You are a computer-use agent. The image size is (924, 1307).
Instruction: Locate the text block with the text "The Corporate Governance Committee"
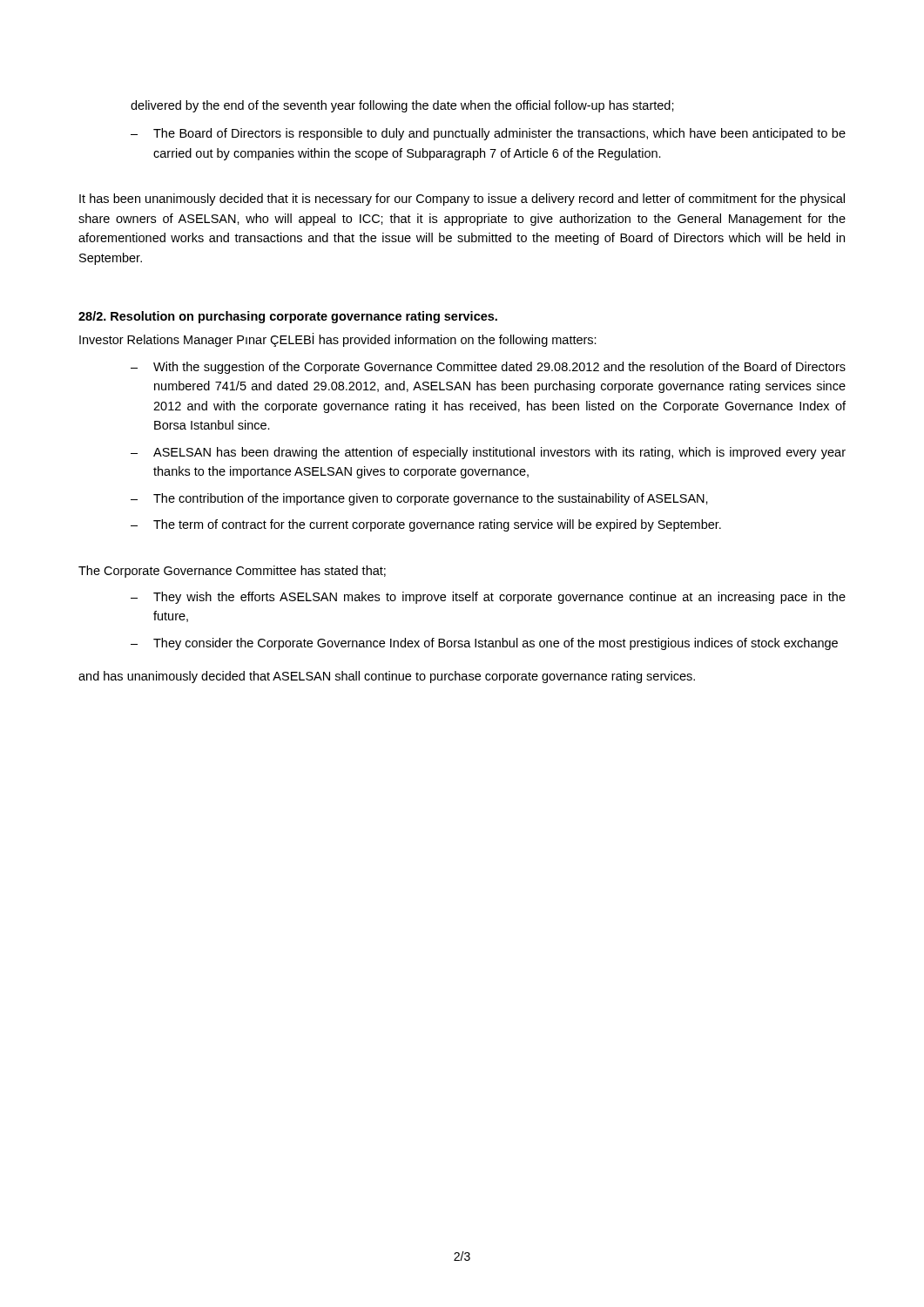tap(232, 572)
